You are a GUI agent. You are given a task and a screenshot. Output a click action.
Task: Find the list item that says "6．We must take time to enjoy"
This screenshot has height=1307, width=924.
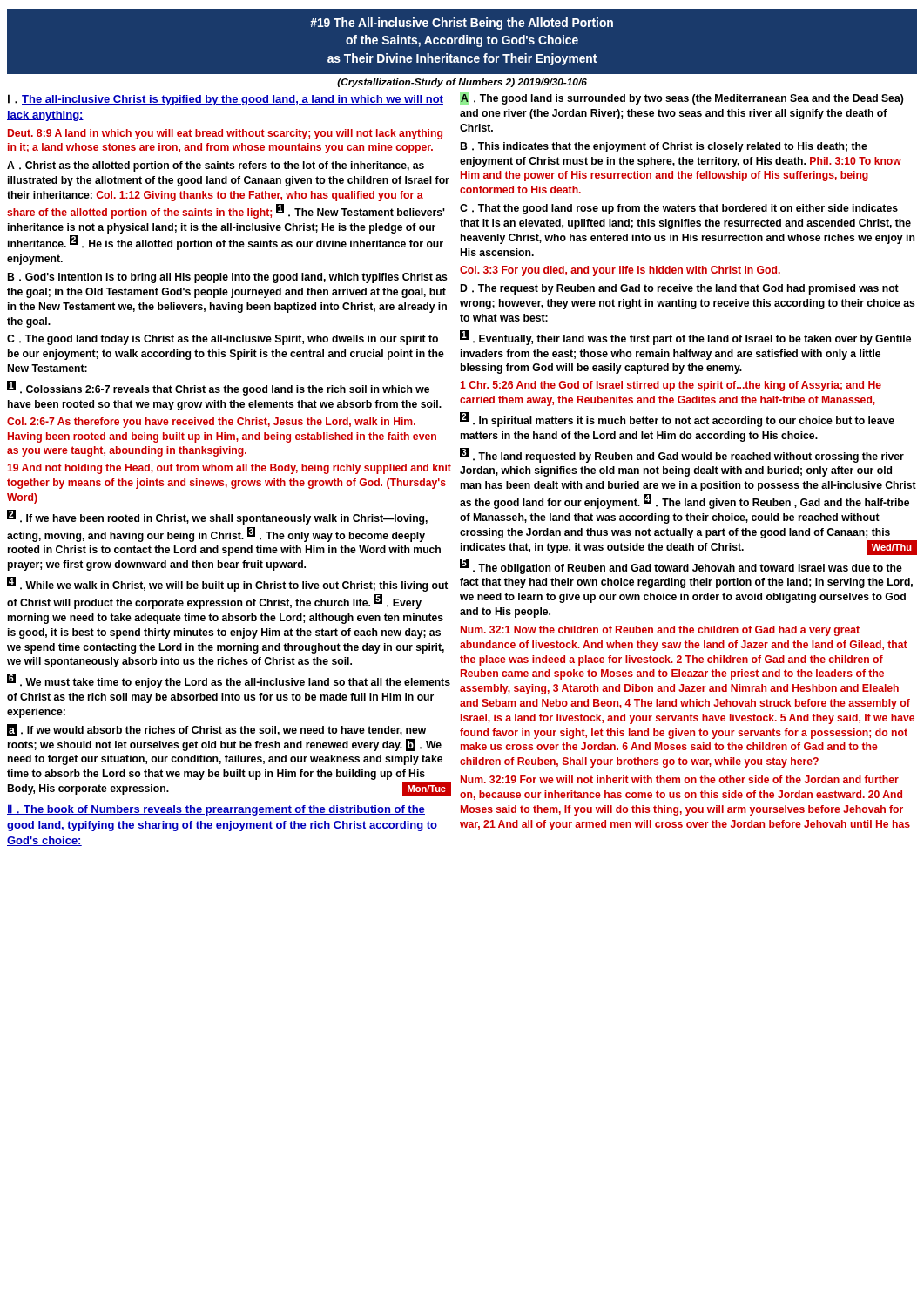coord(229,696)
